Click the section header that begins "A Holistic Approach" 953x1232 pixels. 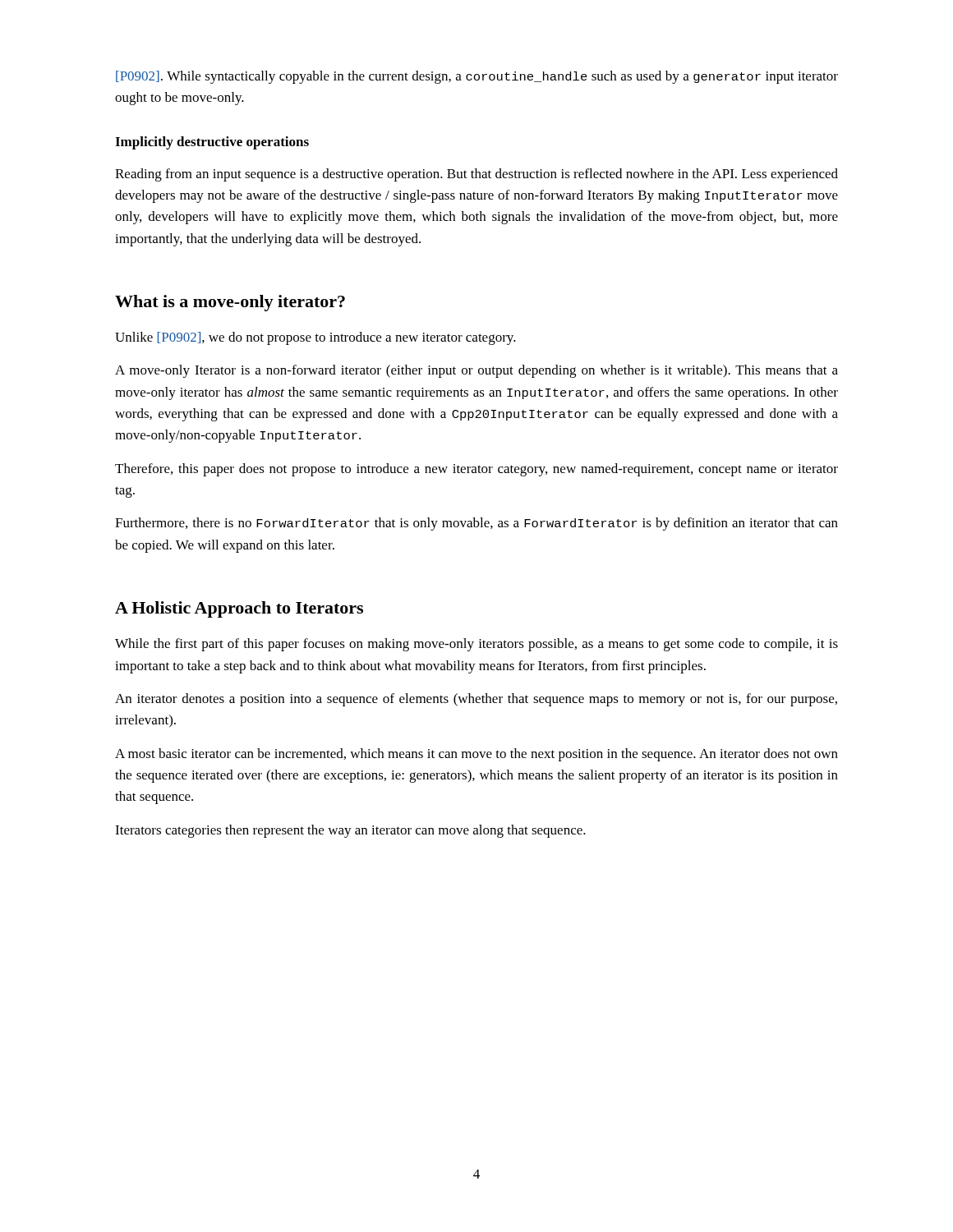(x=239, y=607)
